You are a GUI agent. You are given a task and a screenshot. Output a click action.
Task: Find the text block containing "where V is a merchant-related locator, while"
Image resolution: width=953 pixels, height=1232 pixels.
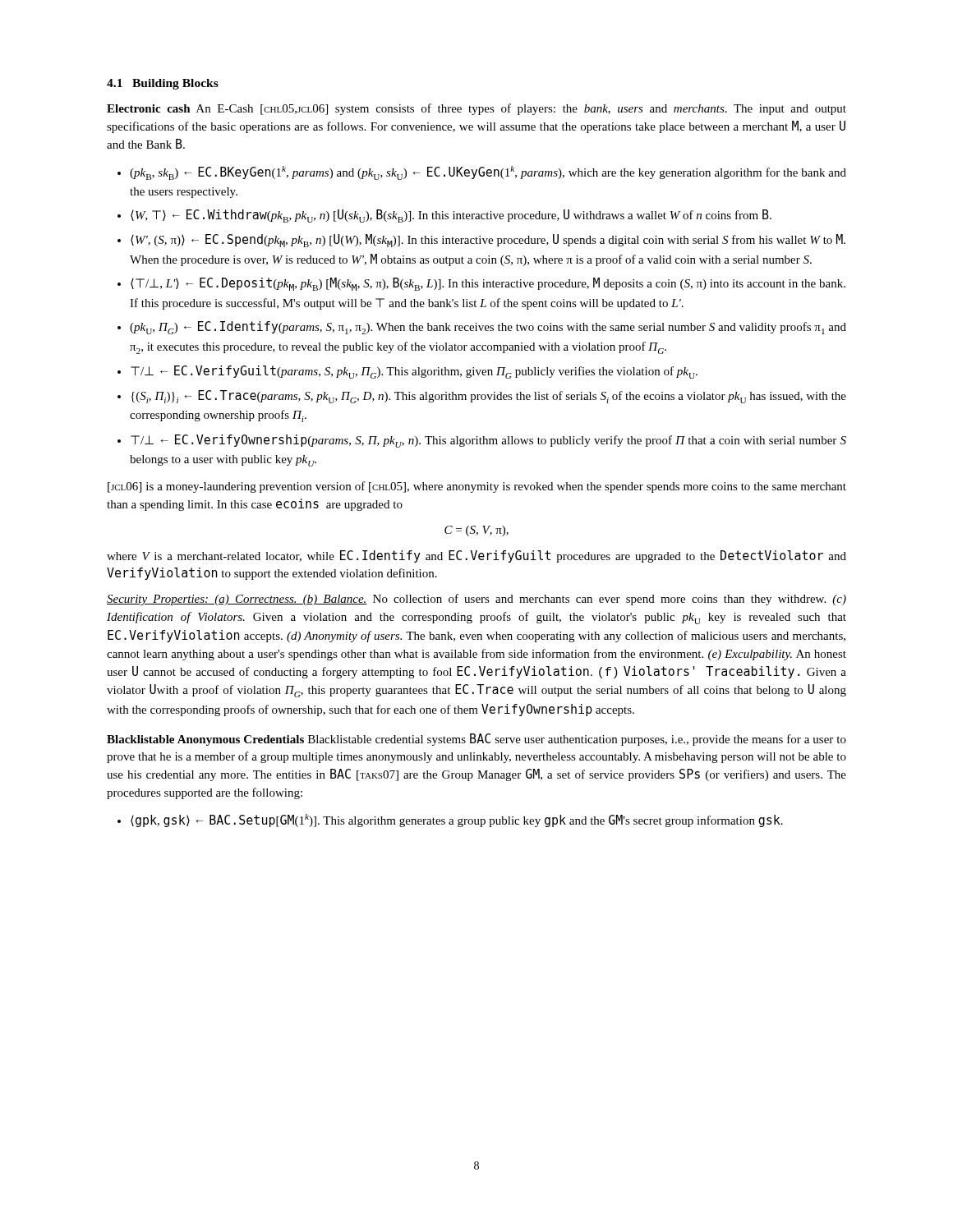tap(476, 565)
